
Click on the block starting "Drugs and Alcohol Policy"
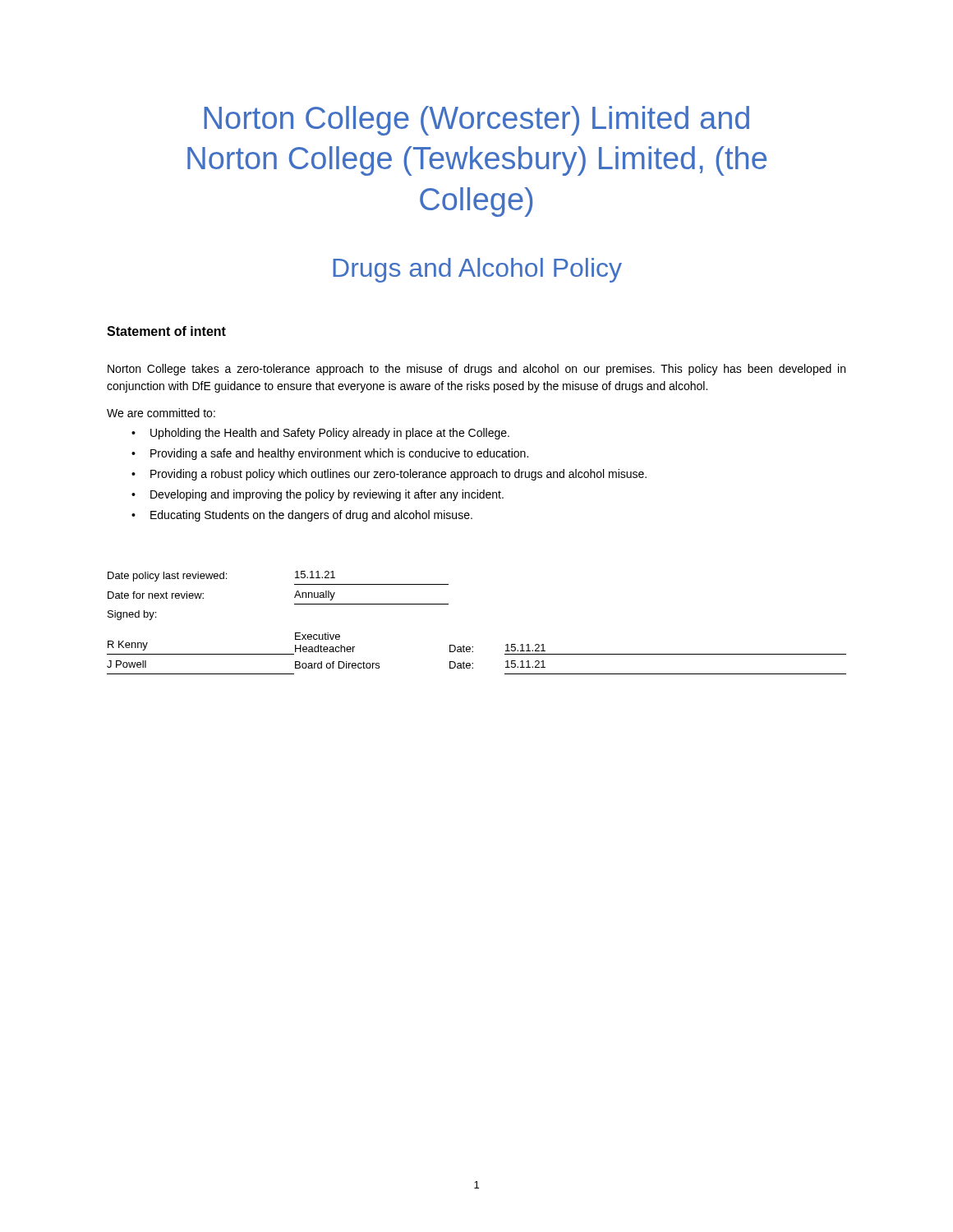[476, 268]
